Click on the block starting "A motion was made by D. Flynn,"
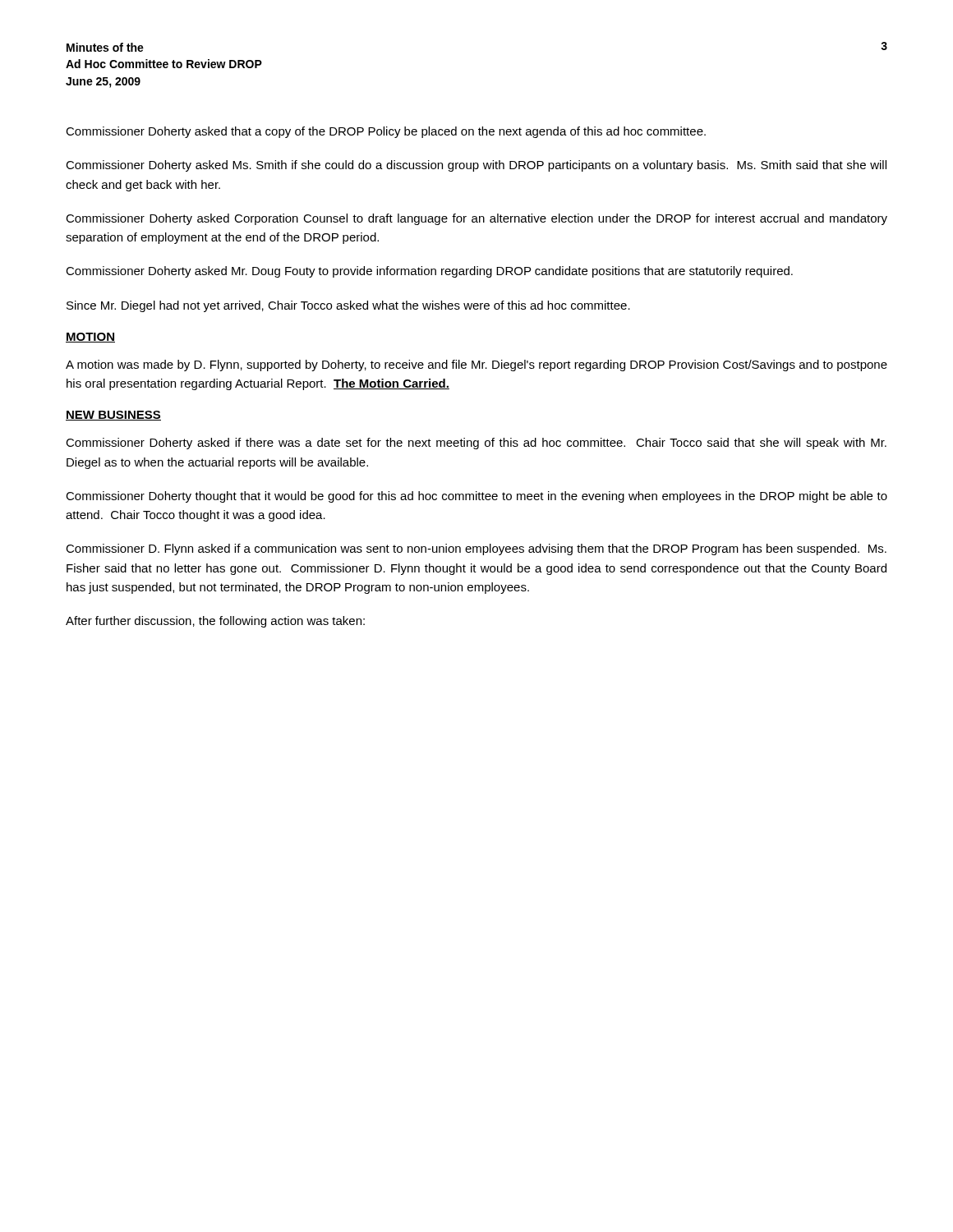This screenshot has width=953, height=1232. pyautogui.click(x=476, y=374)
